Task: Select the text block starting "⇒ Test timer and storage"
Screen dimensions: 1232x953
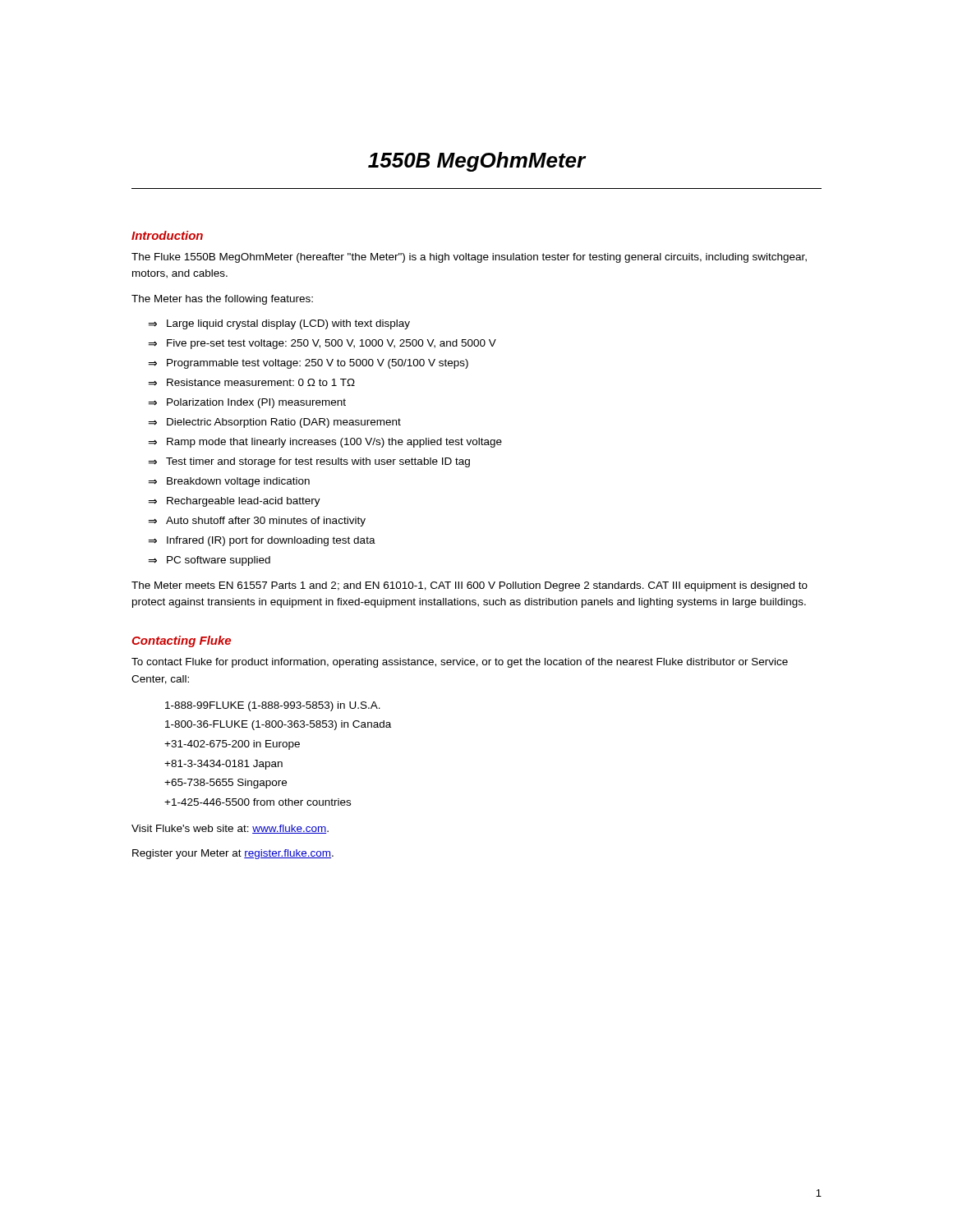Action: point(309,462)
